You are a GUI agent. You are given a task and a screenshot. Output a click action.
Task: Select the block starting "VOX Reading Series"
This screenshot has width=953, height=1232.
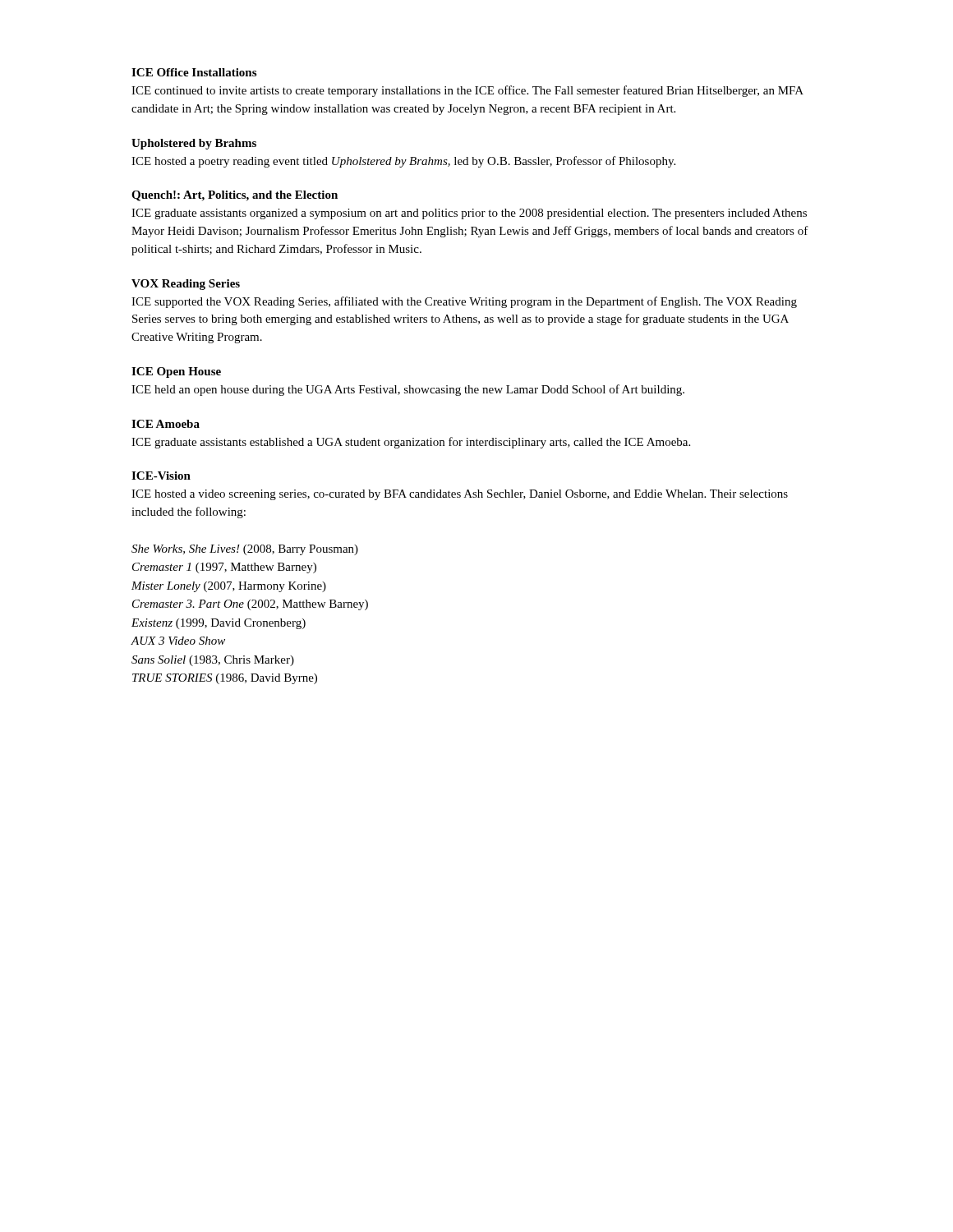[186, 283]
